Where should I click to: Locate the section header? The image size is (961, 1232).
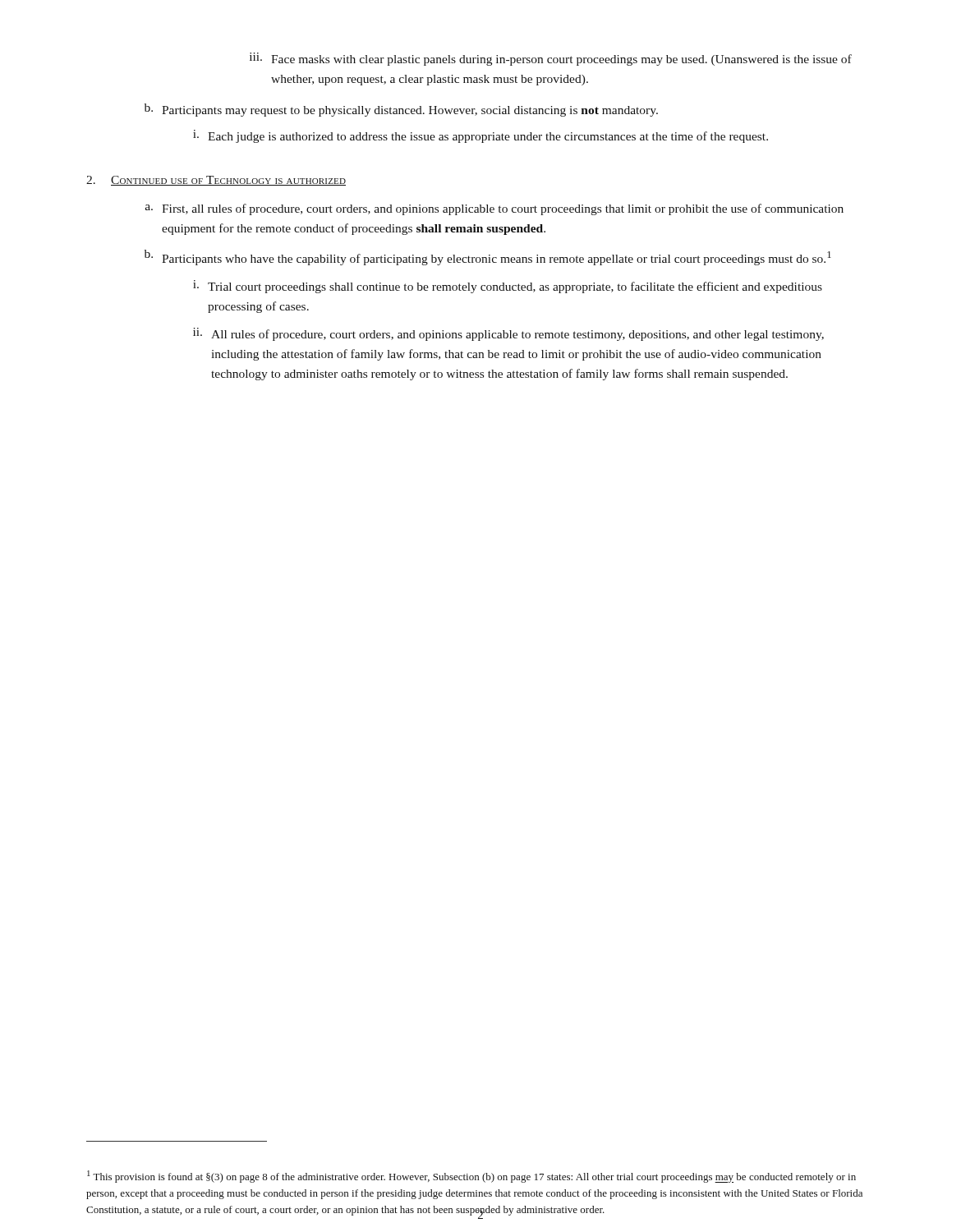[216, 180]
